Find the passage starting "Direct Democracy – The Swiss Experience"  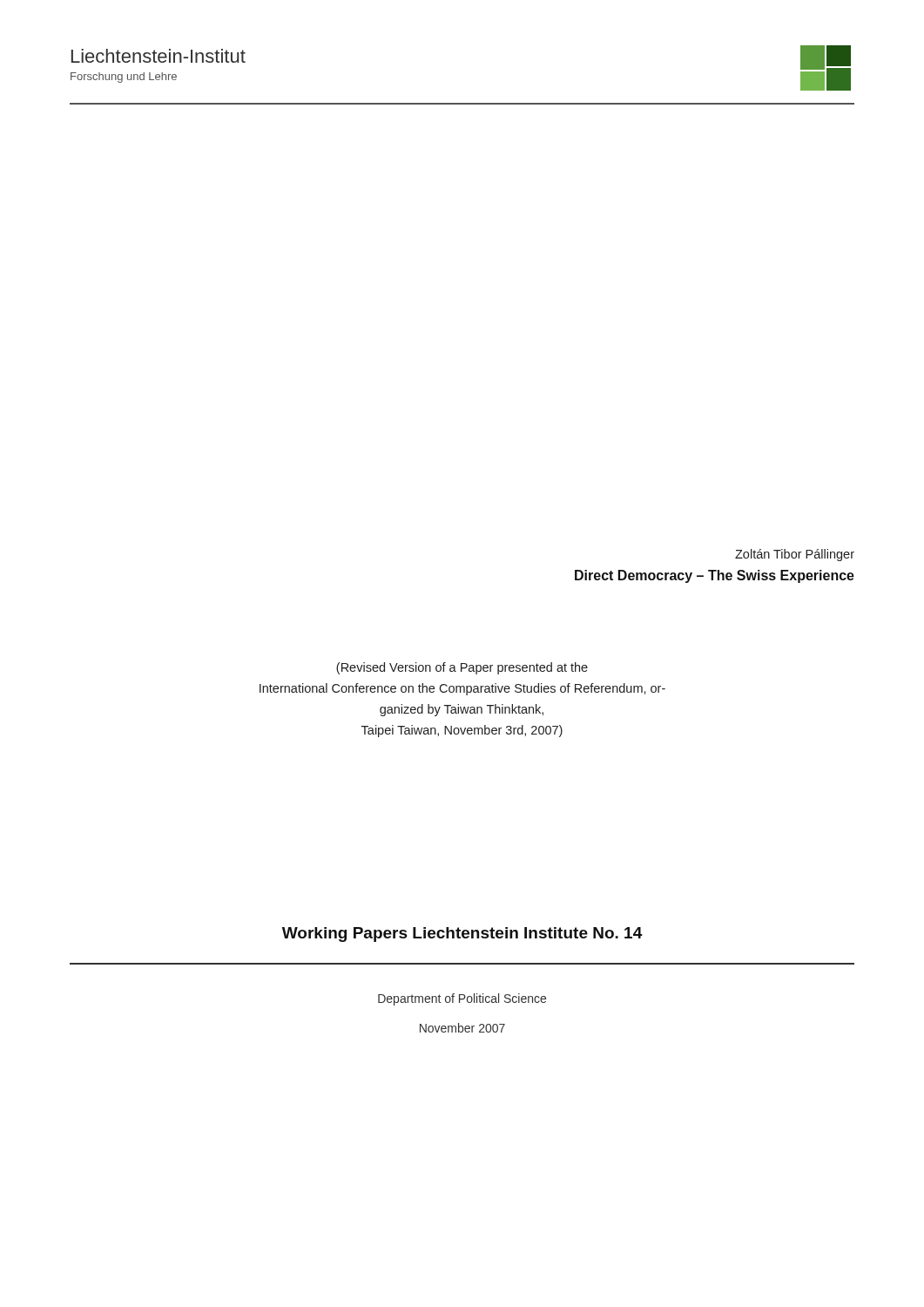click(714, 576)
